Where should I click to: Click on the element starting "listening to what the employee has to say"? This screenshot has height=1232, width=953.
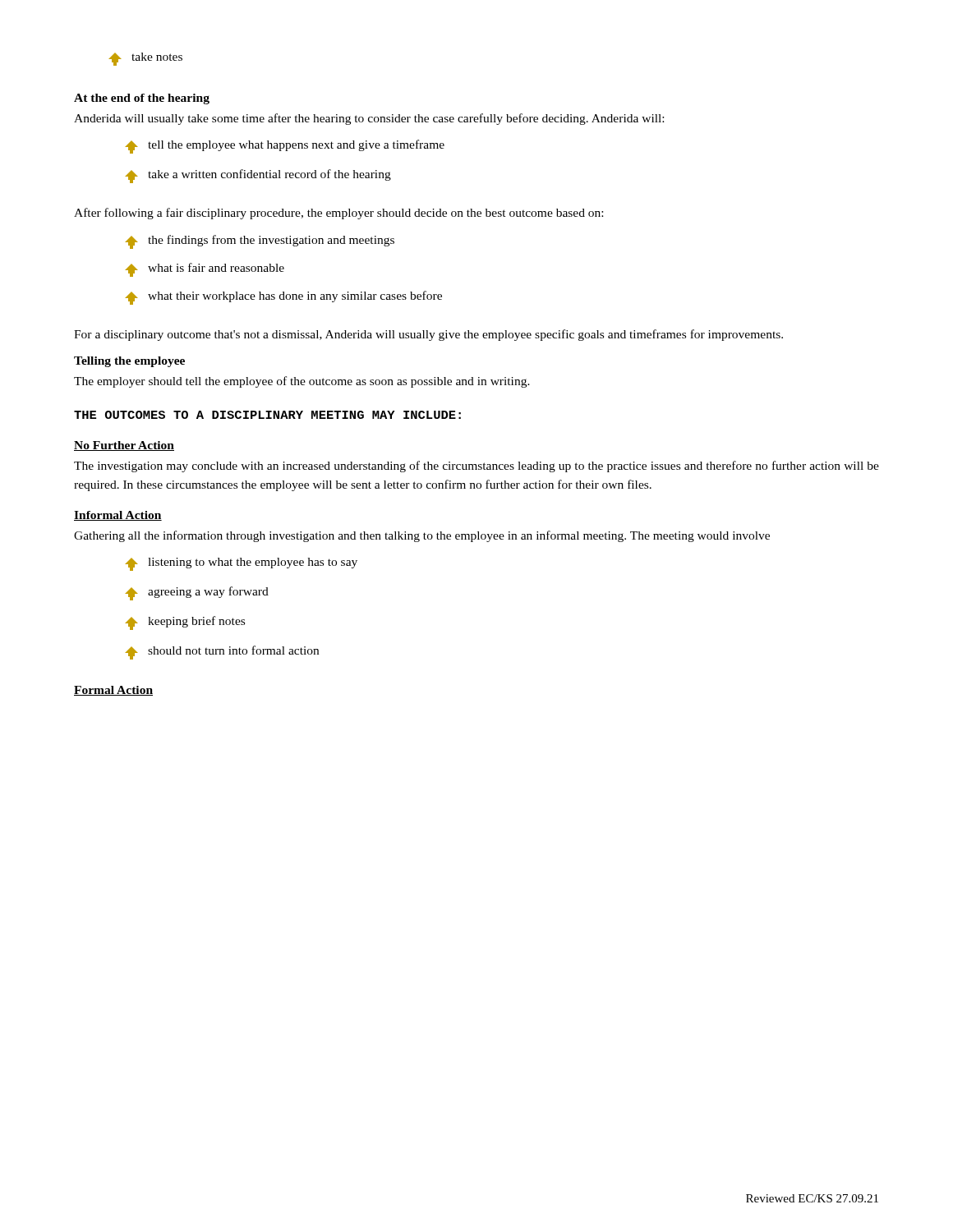(240, 565)
